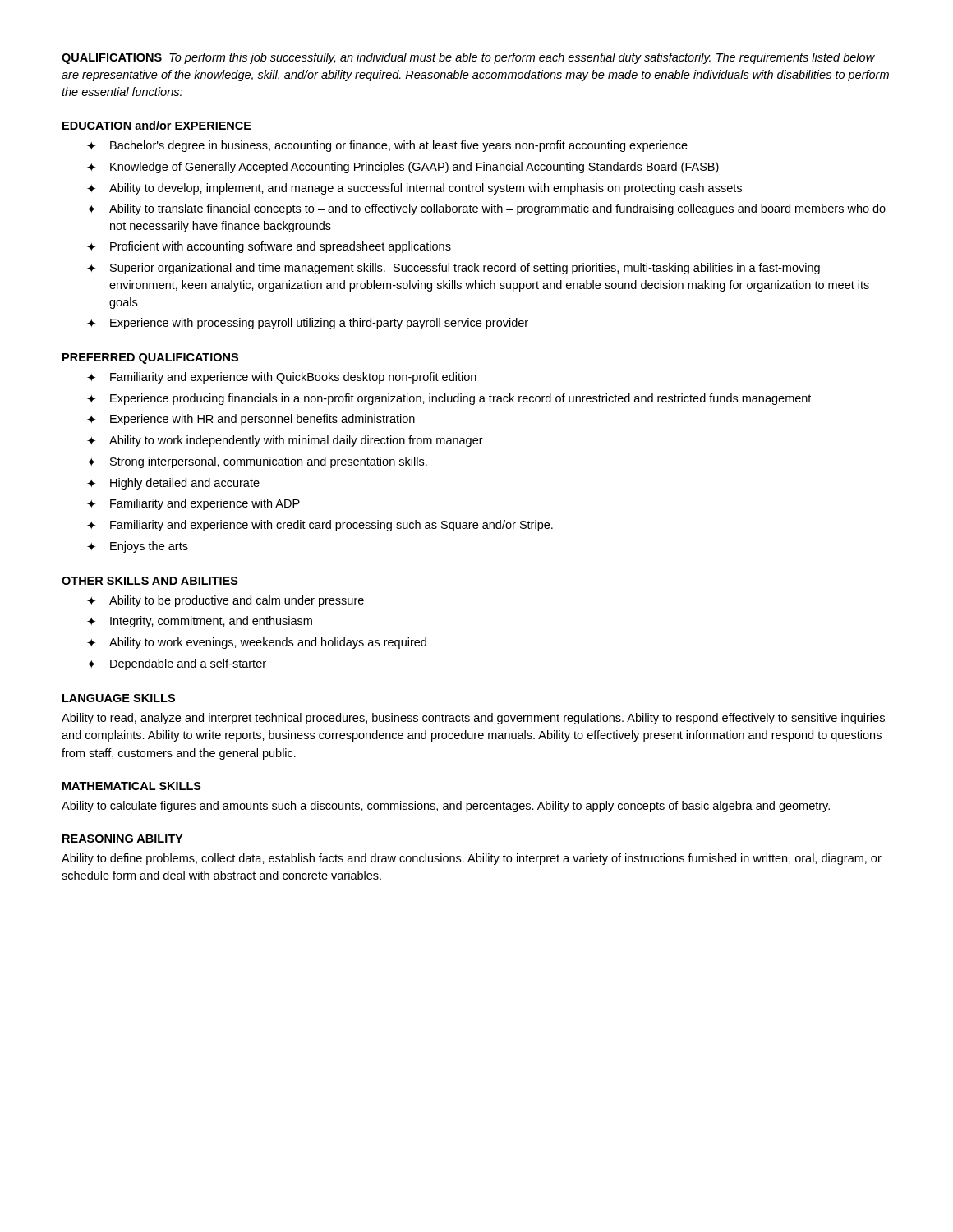953x1232 pixels.
Task: Locate the text block with the text "Ability to calculate figures and"
Action: 446,806
